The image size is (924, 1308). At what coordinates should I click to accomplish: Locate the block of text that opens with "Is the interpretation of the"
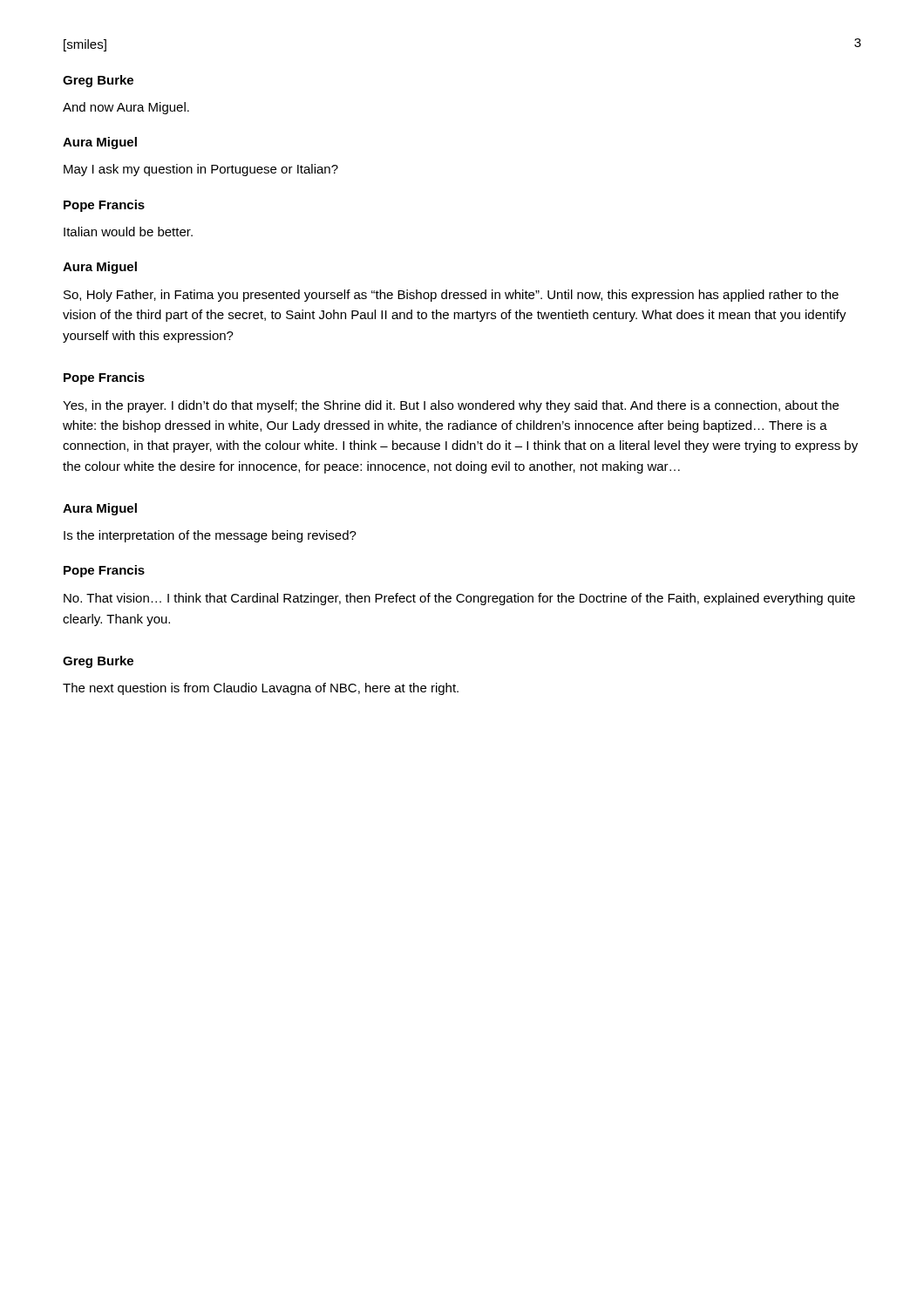pyautogui.click(x=210, y=535)
